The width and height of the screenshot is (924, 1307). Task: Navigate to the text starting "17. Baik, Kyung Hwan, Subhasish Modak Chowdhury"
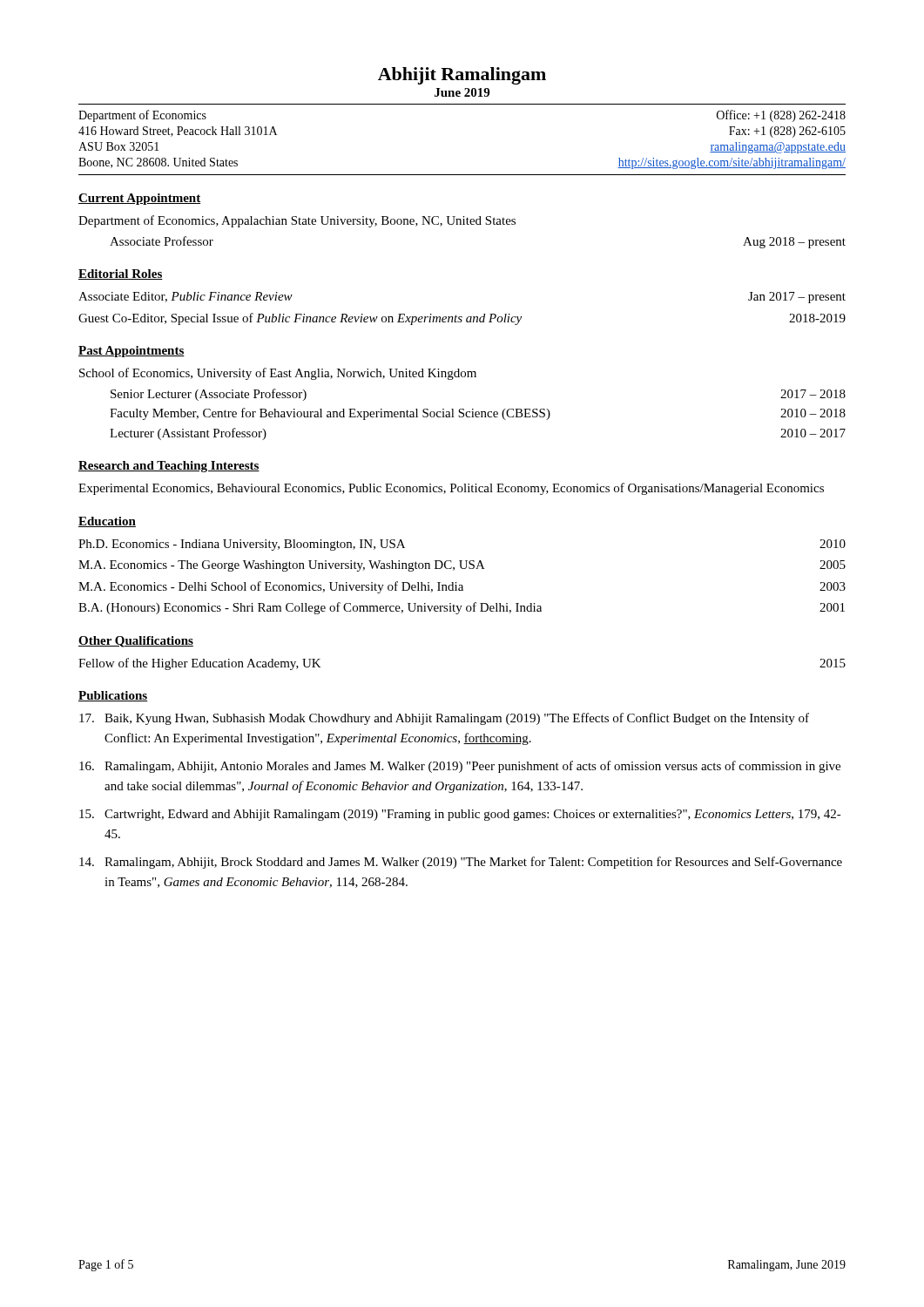coord(462,728)
